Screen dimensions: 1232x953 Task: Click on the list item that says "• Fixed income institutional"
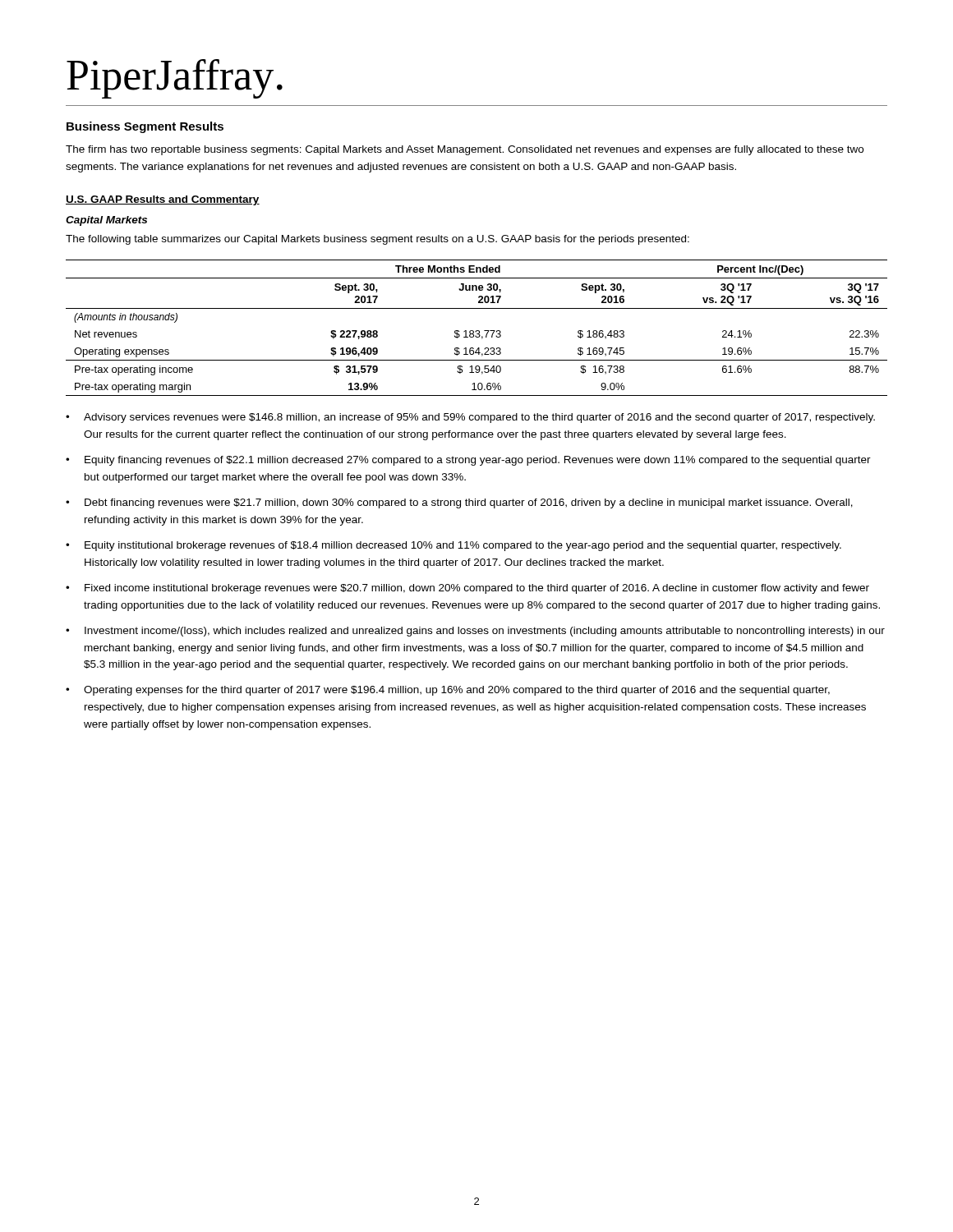click(476, 597)
